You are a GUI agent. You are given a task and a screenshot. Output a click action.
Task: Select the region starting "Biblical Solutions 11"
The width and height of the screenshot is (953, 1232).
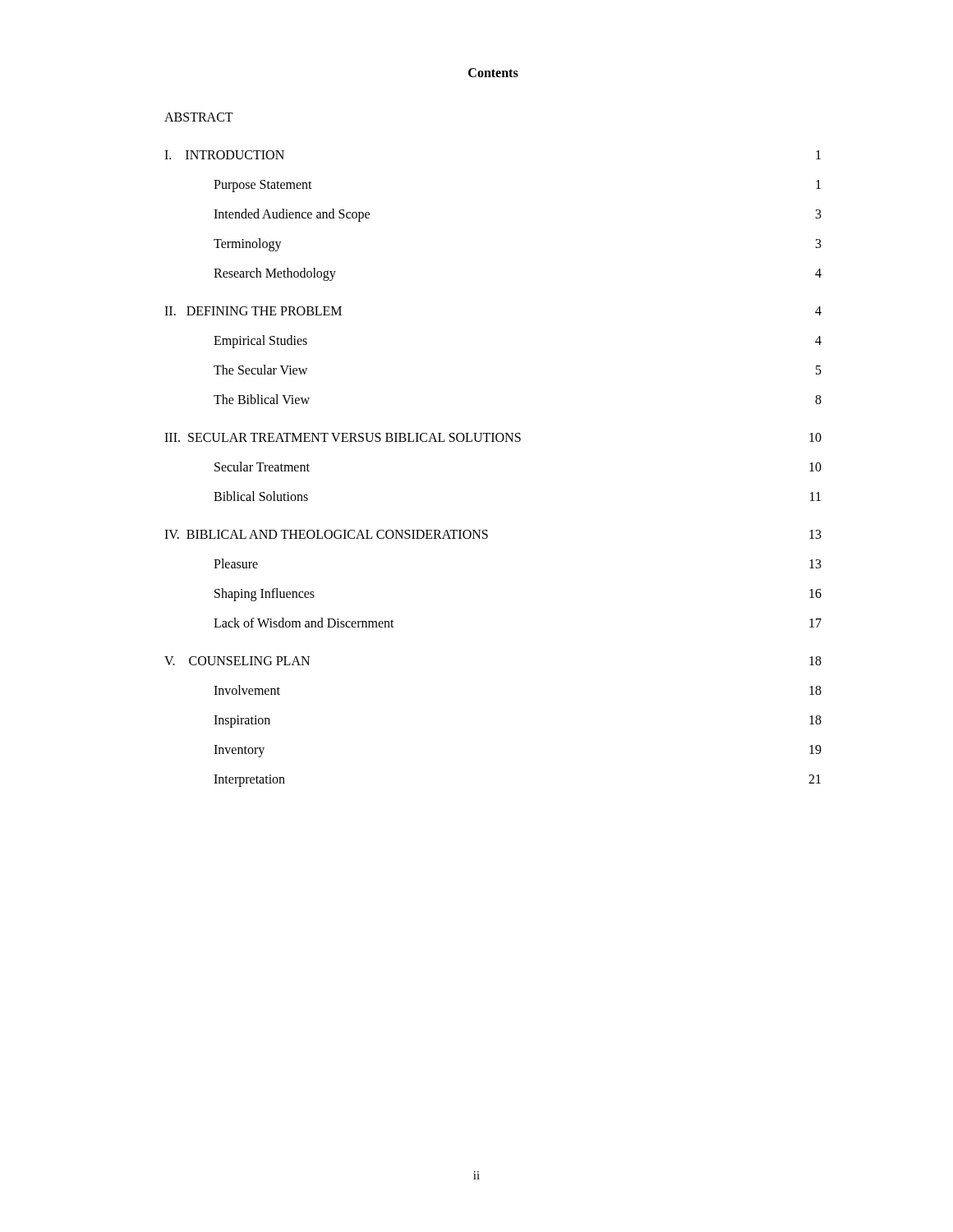point(262,496)
